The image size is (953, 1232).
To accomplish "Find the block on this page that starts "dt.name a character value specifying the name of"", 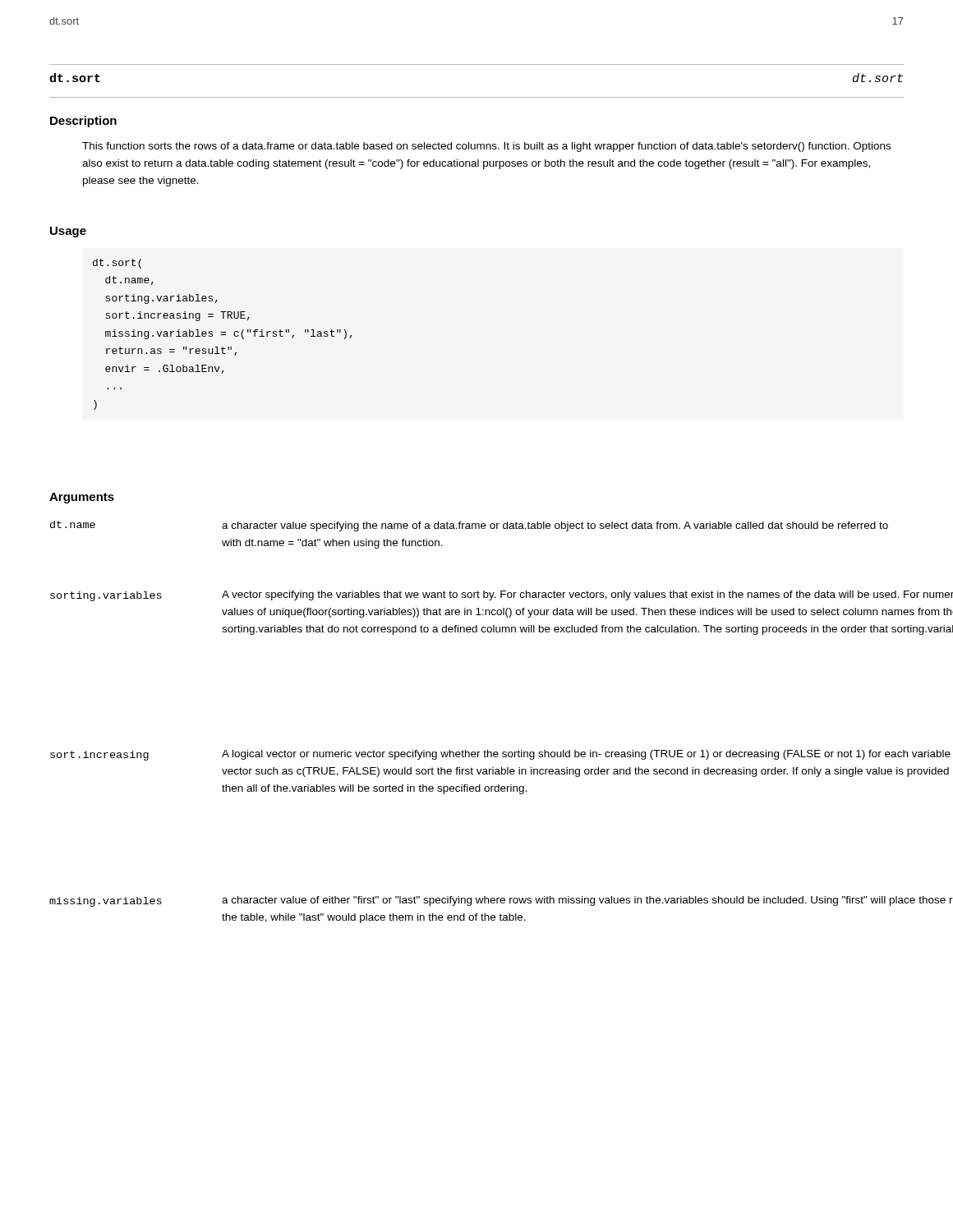I will click(x=476, y=535).
